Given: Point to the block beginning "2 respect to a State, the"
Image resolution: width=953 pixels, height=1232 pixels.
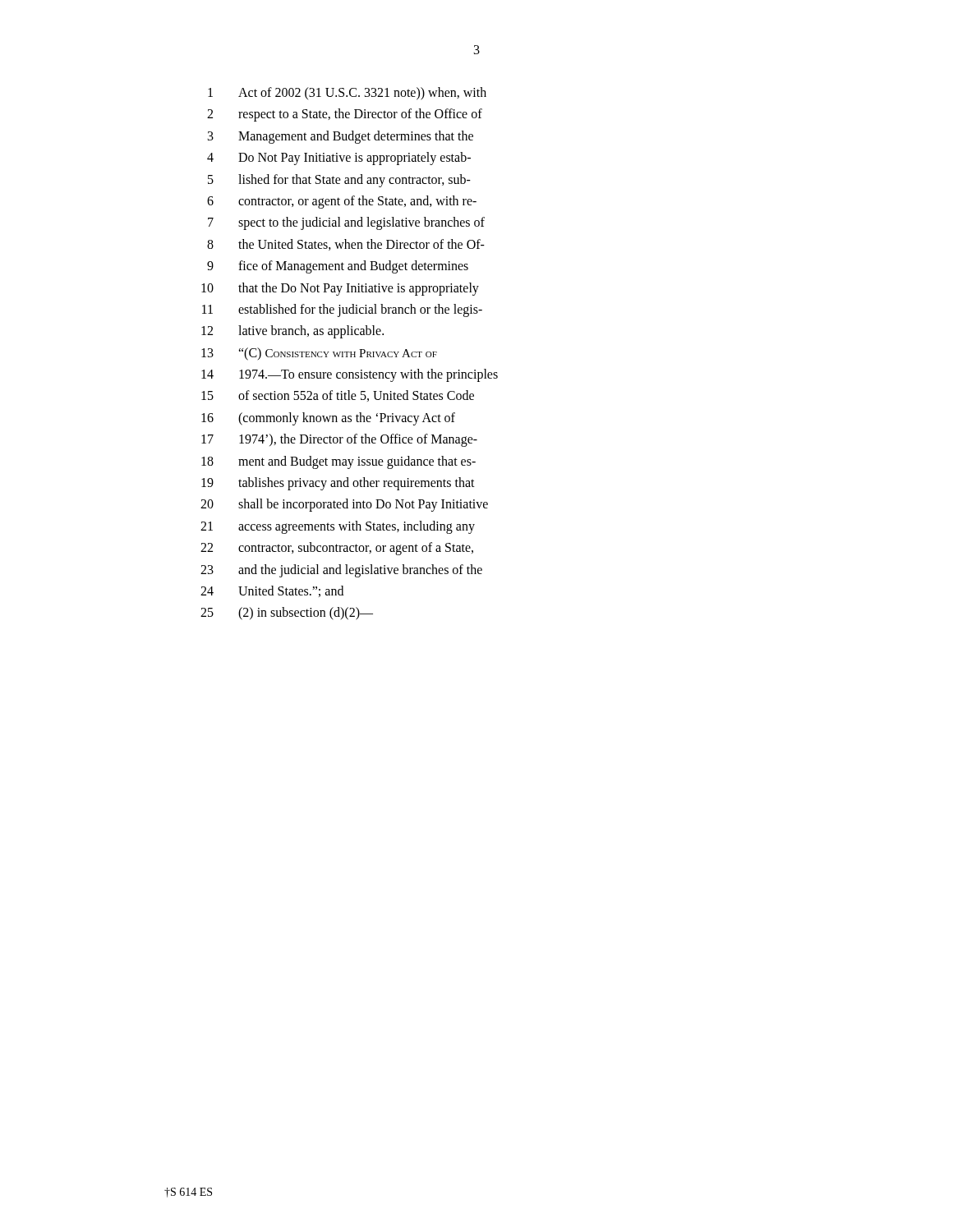Looking at the screenshot, I should (345, 115).
